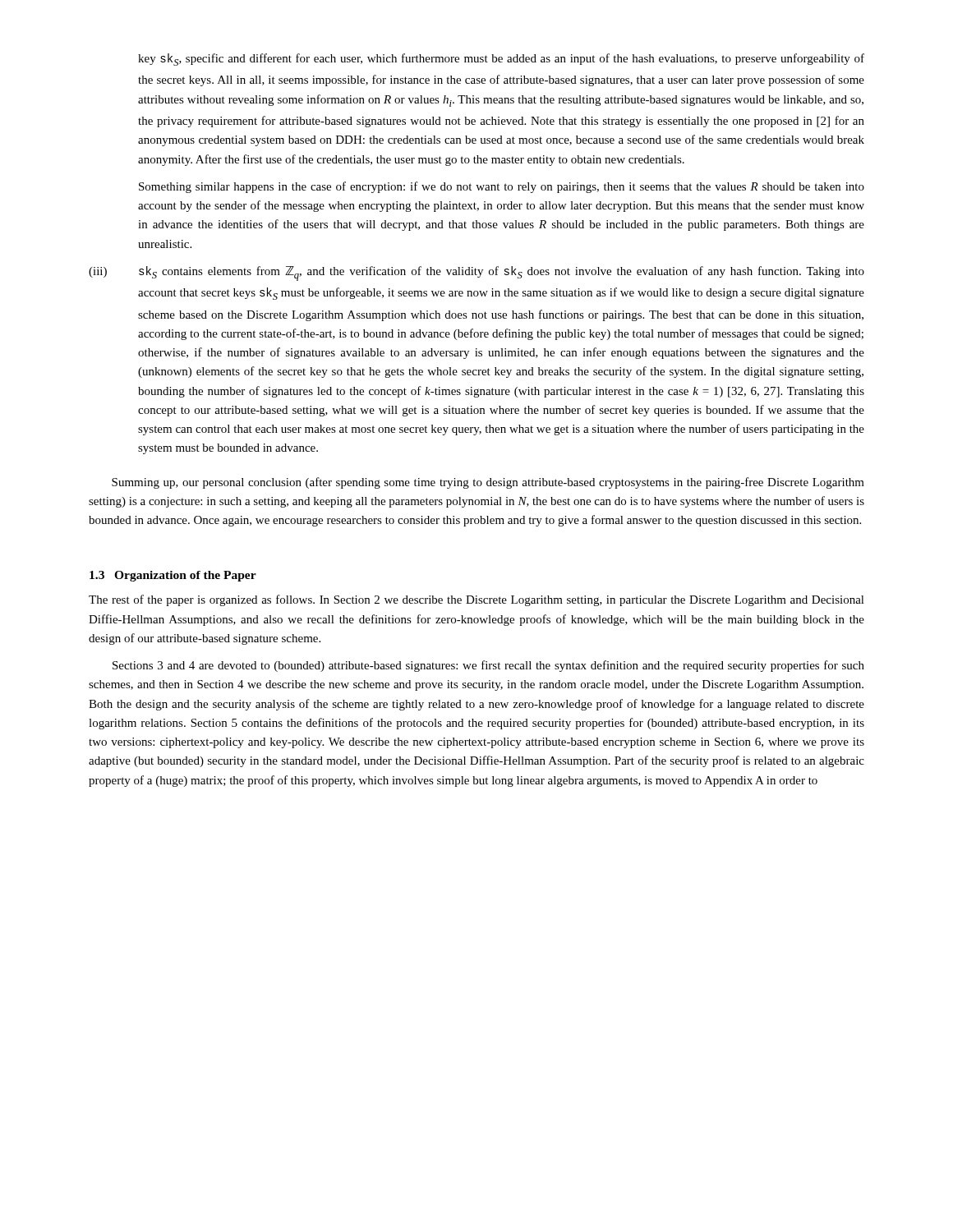Find the text starting "Something similar happens in the case"

coord(501,215)
